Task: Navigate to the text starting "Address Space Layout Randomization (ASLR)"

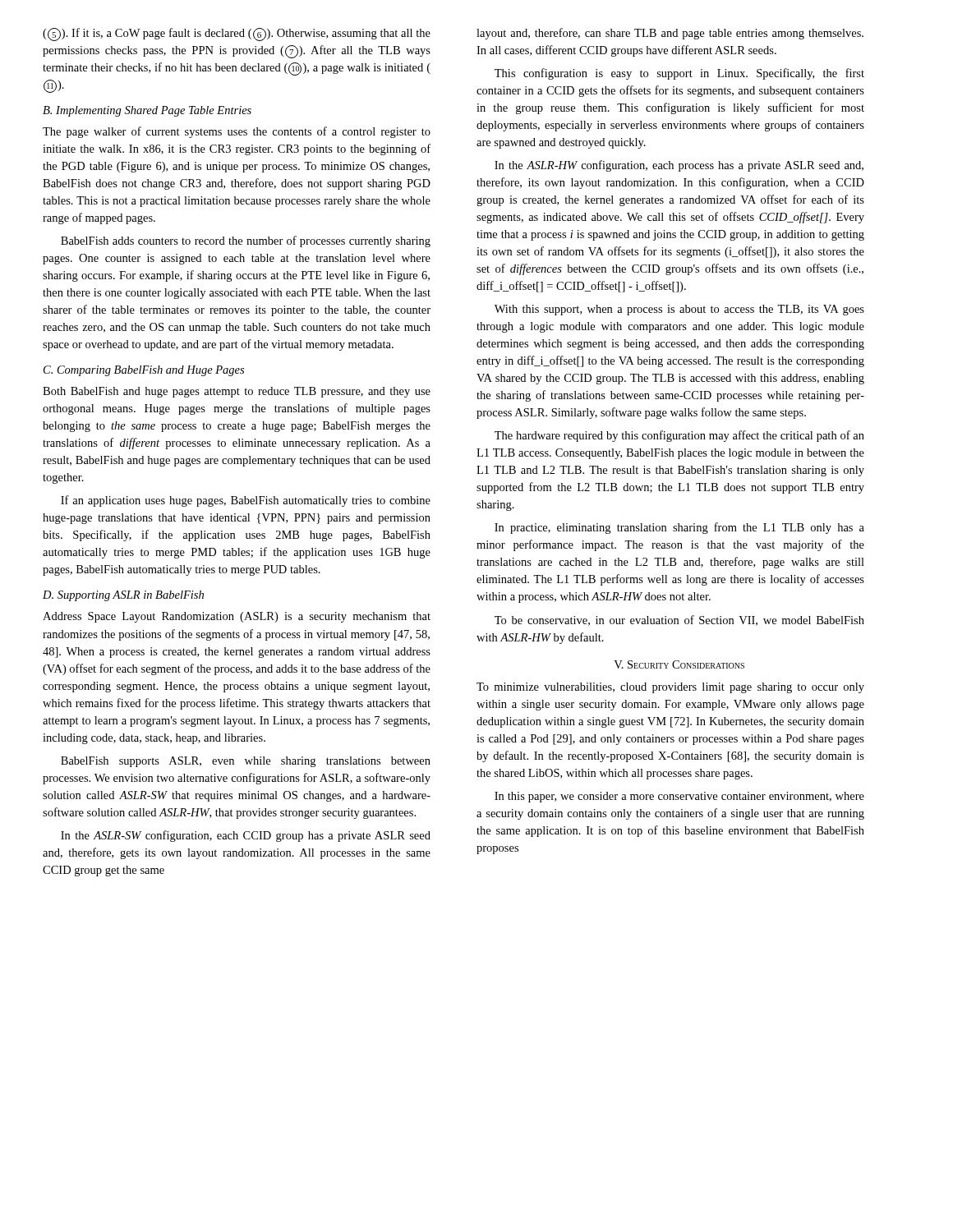Action: (237, 743)
